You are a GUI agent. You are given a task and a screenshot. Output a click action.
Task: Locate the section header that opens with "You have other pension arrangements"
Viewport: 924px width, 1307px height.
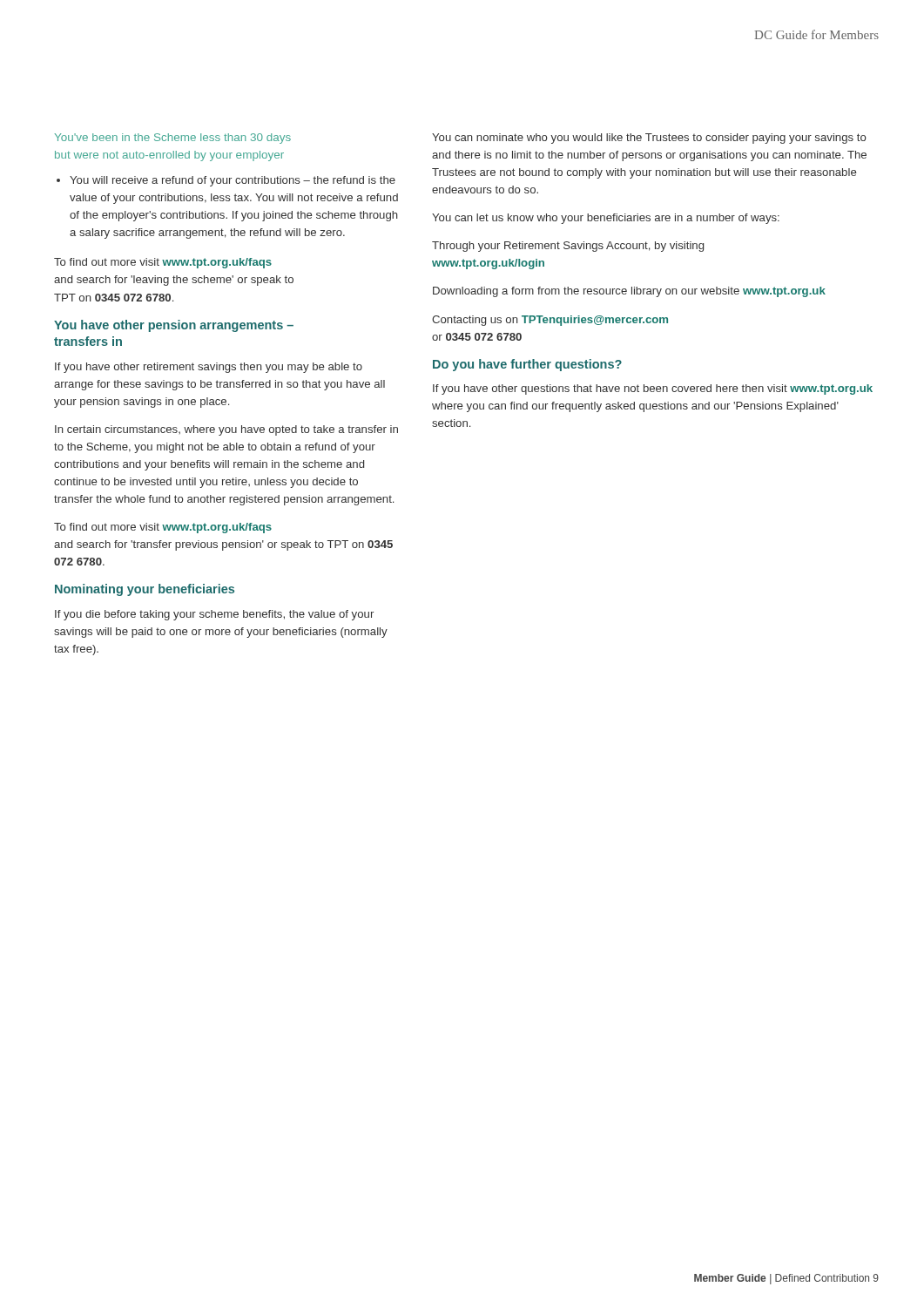pyautogui.click(x=174, y=333)
